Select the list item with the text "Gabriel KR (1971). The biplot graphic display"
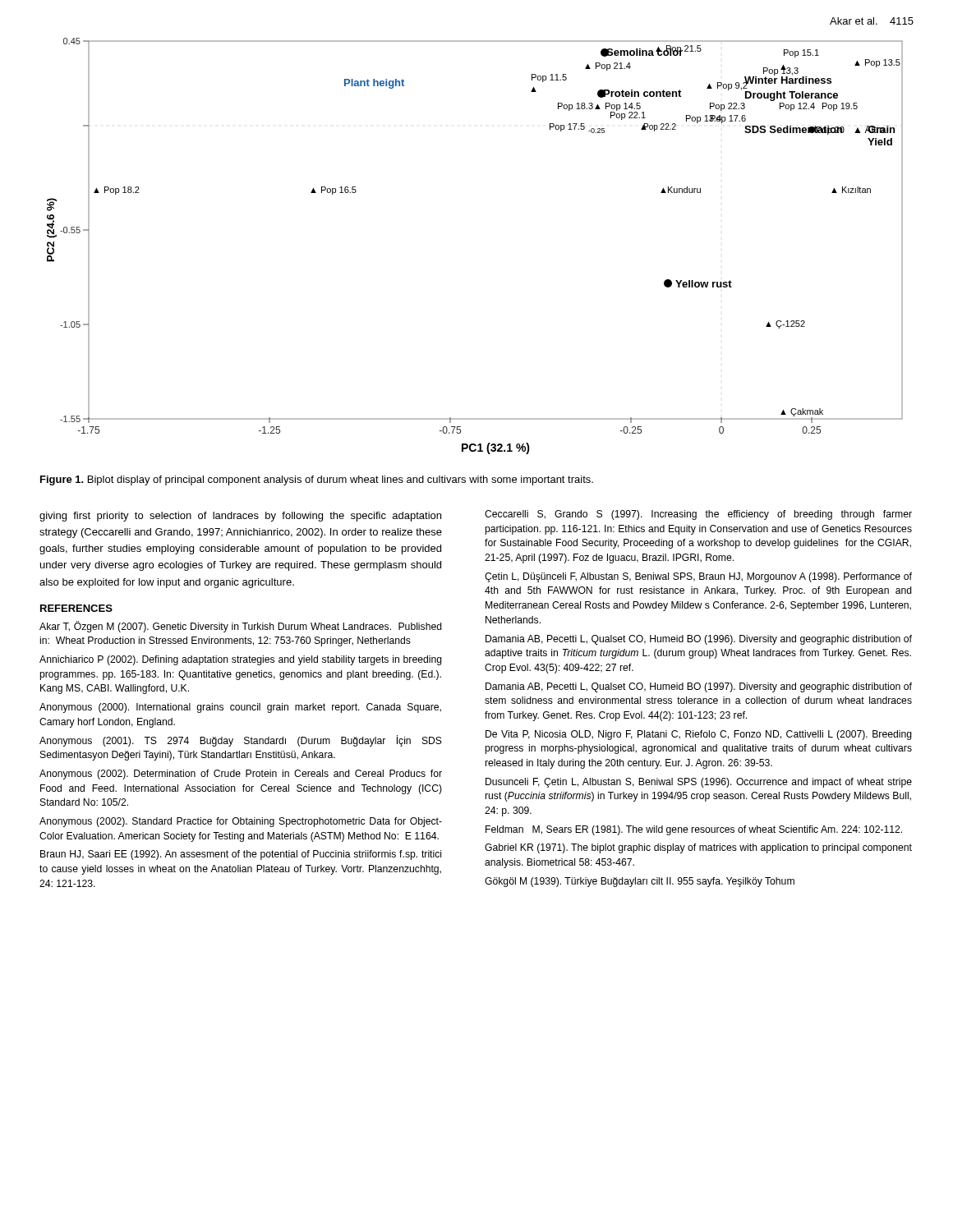Viewport: 953px width, 1232px height. click(x=698, y=855)
